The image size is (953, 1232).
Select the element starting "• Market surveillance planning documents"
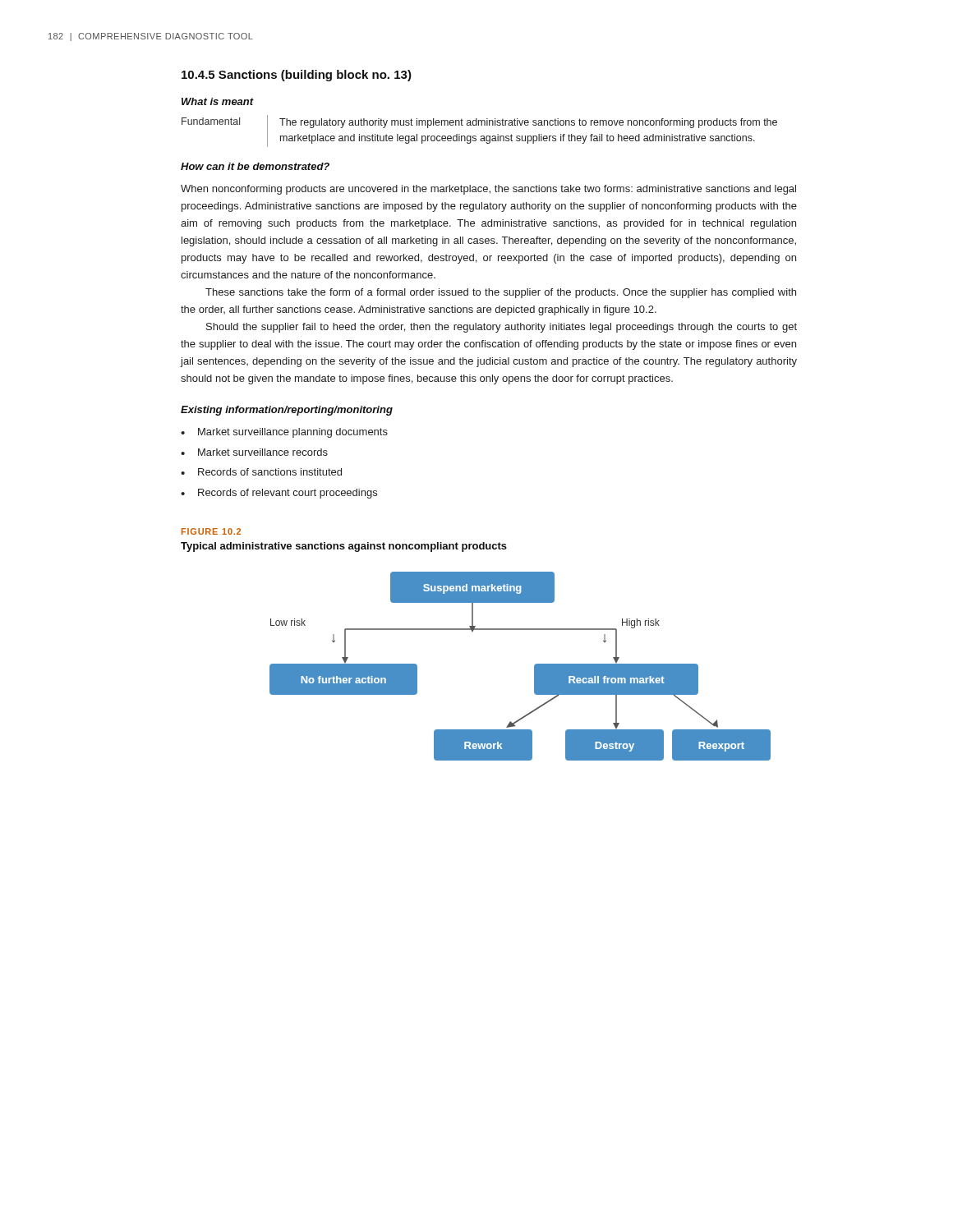284,433
